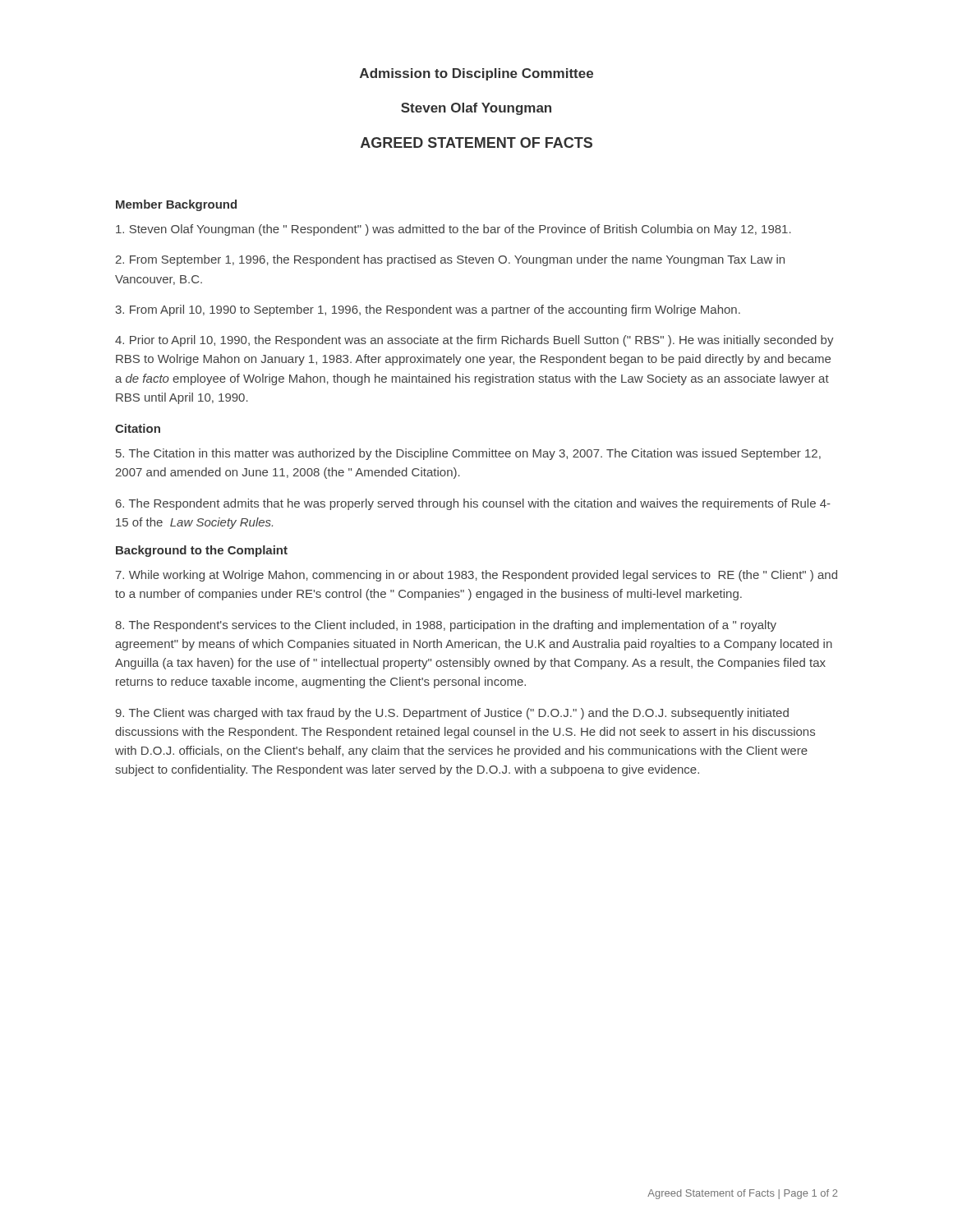Click where it says "AGREED STATEMENT OF FACTS"

tap(476, 143)
